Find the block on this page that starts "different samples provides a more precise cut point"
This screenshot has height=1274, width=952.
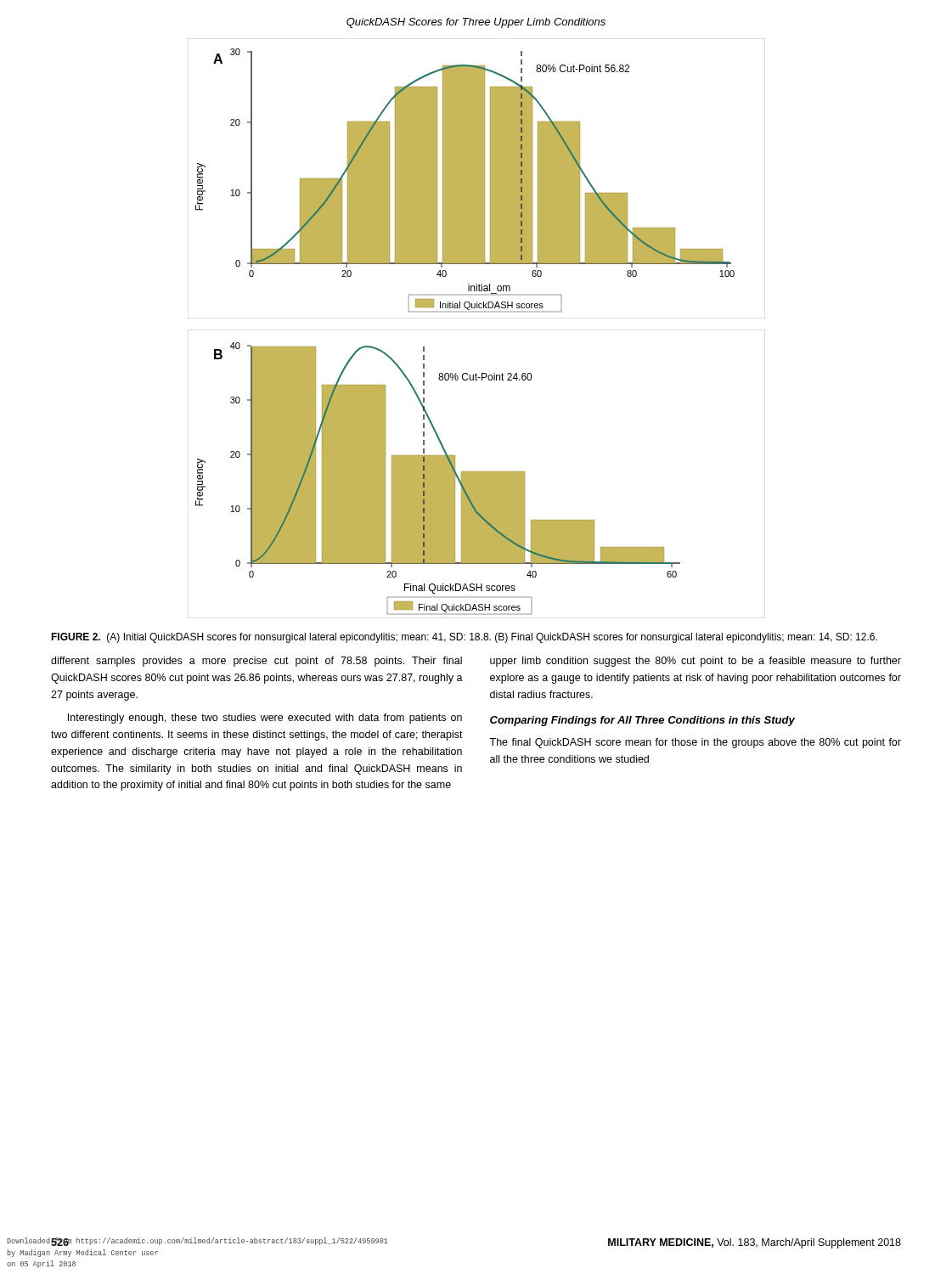257,678
